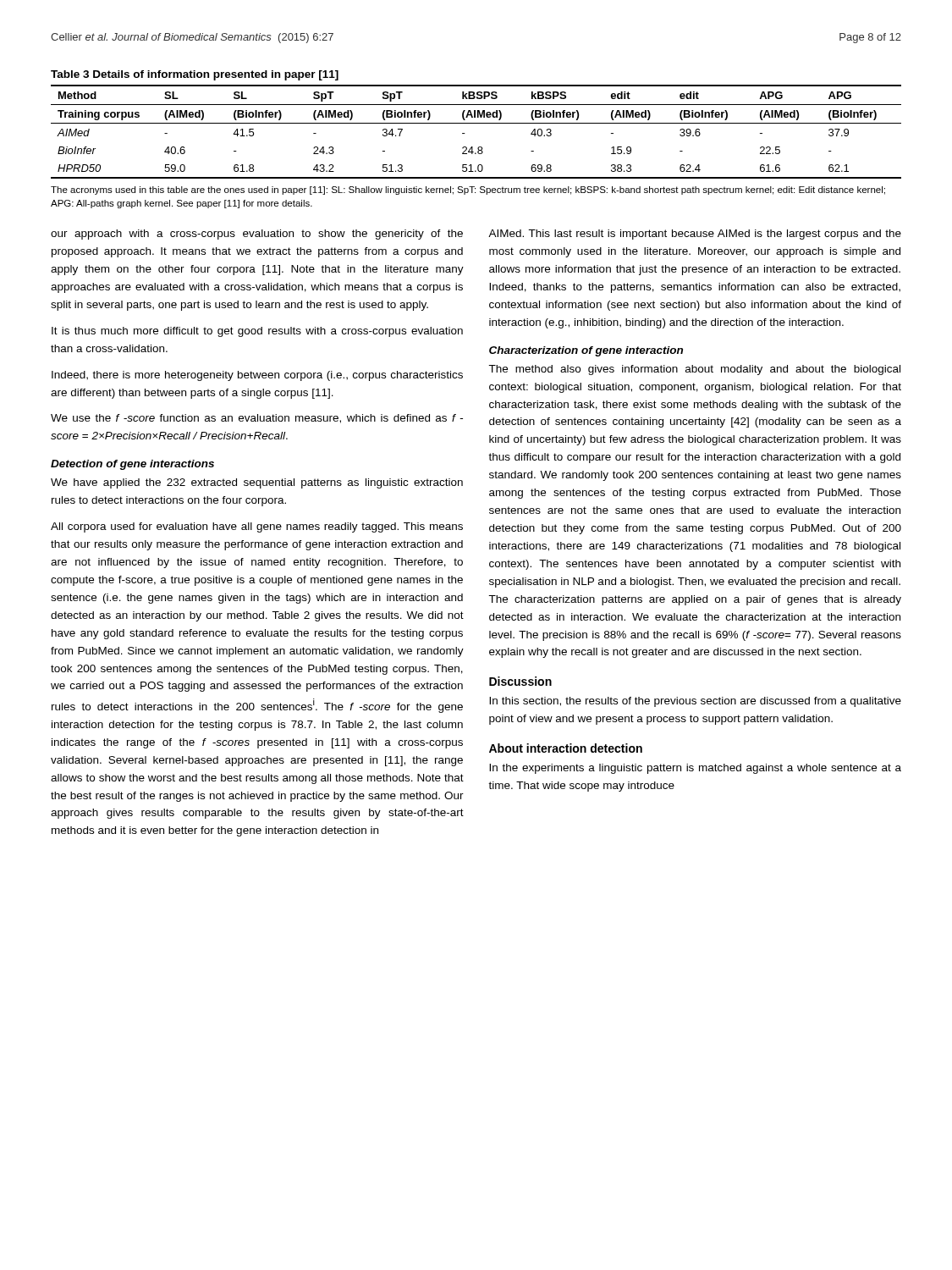Click the passage that begins "In the experiments a linguistic"
The image size is (952, 1270).
[x=695, y=777]
